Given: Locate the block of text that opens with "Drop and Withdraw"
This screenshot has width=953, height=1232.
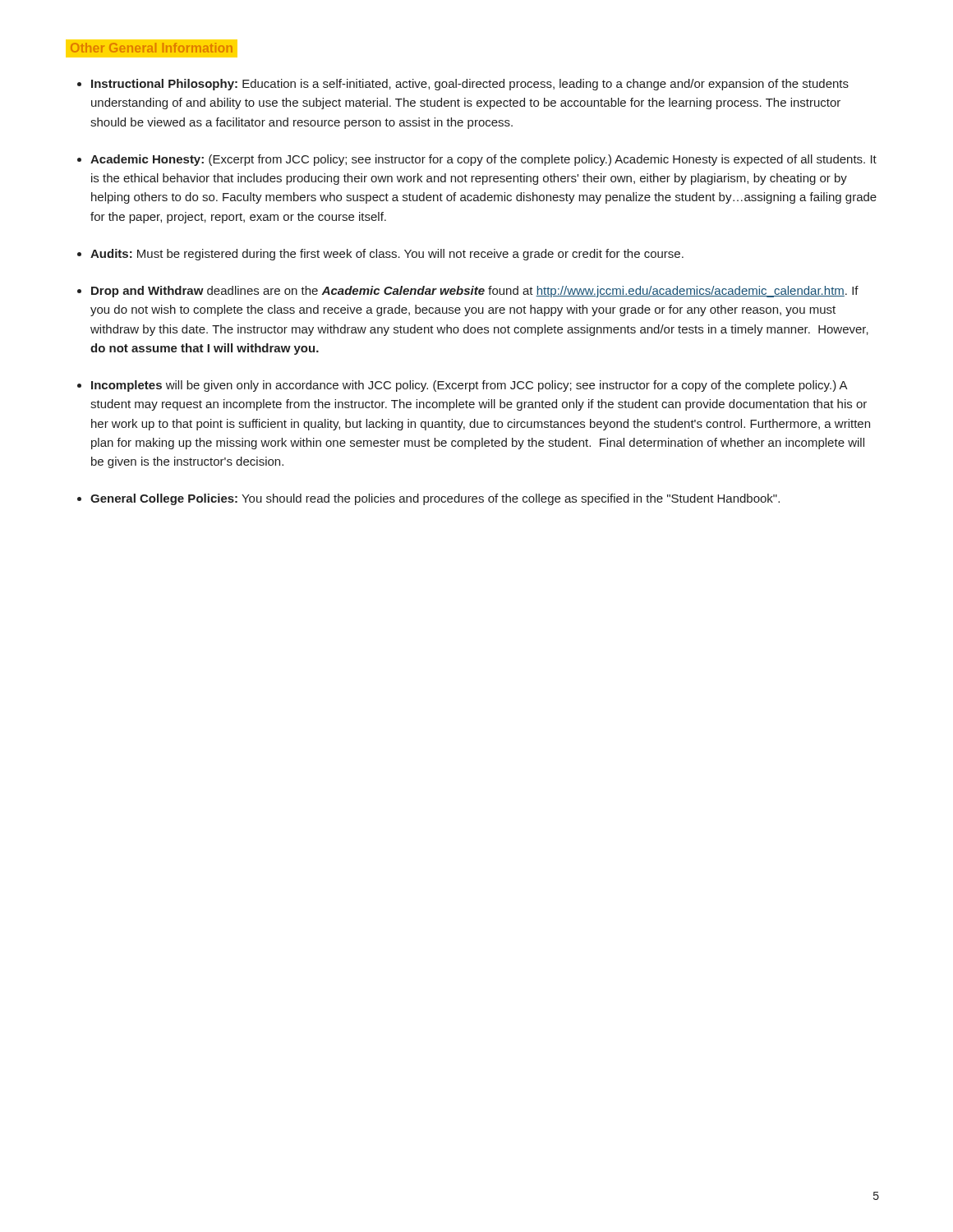Looking at the screenshot, I should click(480, 319).
